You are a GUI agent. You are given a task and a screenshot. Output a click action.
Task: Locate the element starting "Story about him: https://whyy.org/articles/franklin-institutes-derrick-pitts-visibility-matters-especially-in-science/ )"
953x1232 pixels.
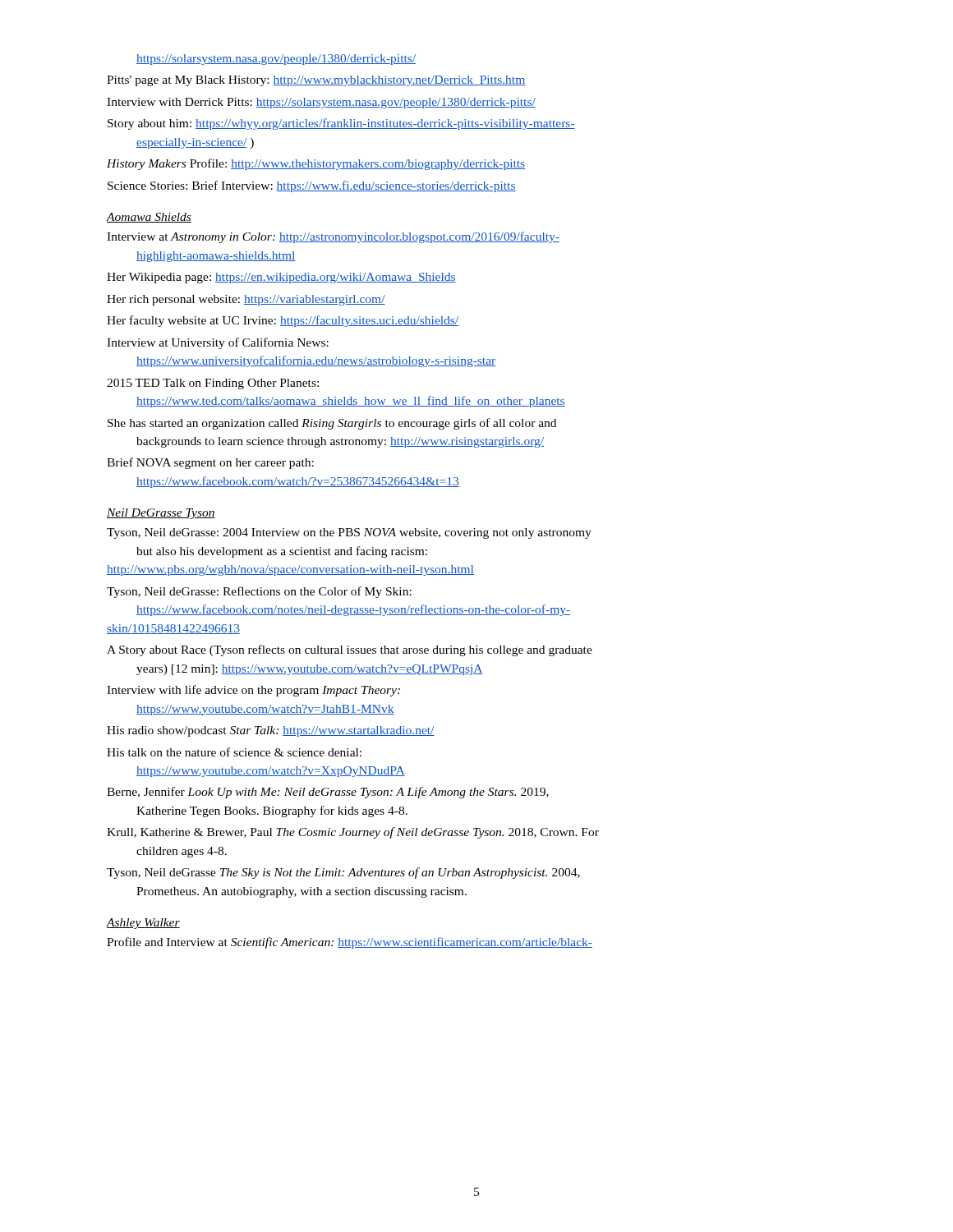(x=341, y=132)
